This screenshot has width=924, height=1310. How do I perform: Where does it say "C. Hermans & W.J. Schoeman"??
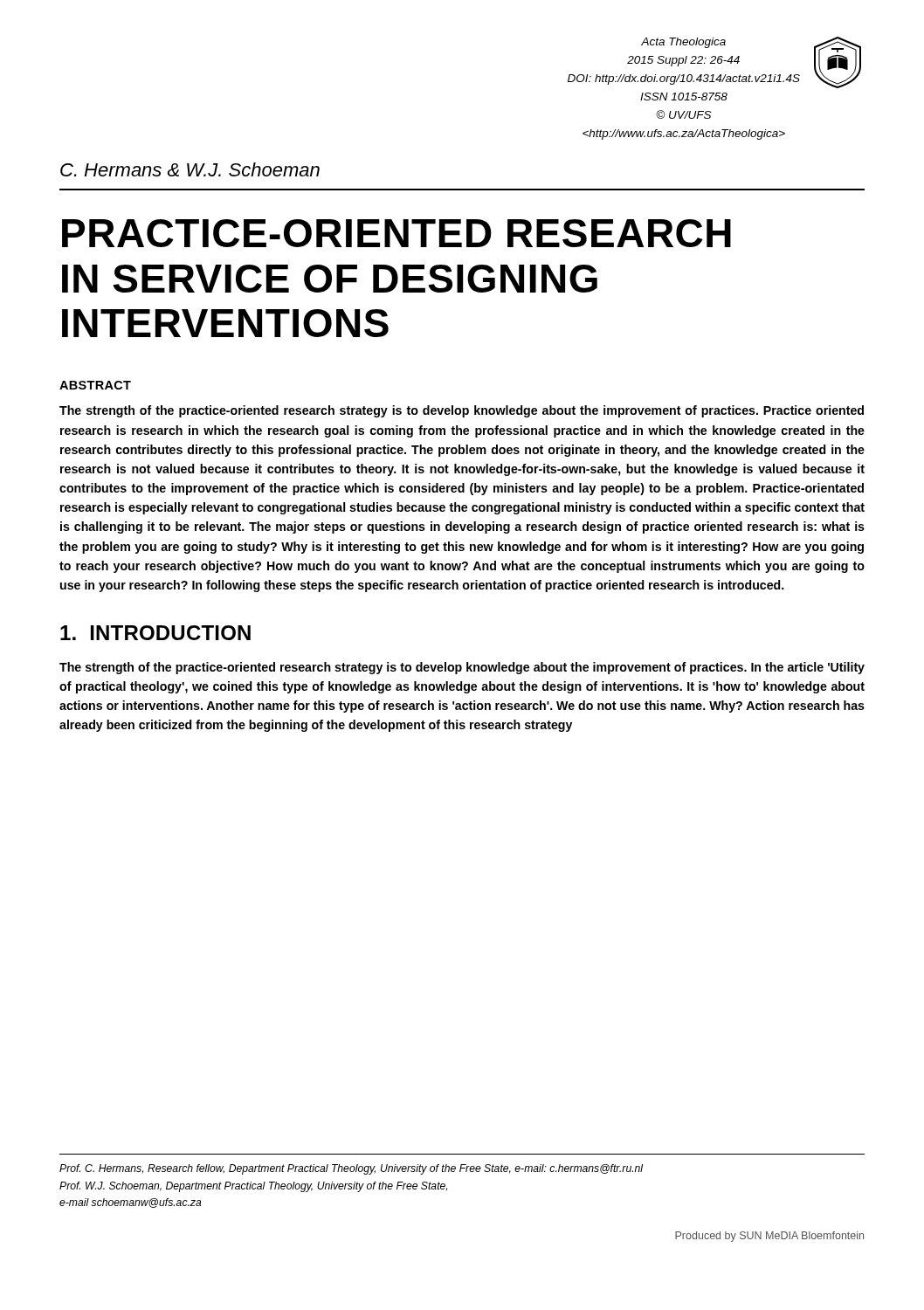[190, 169]
